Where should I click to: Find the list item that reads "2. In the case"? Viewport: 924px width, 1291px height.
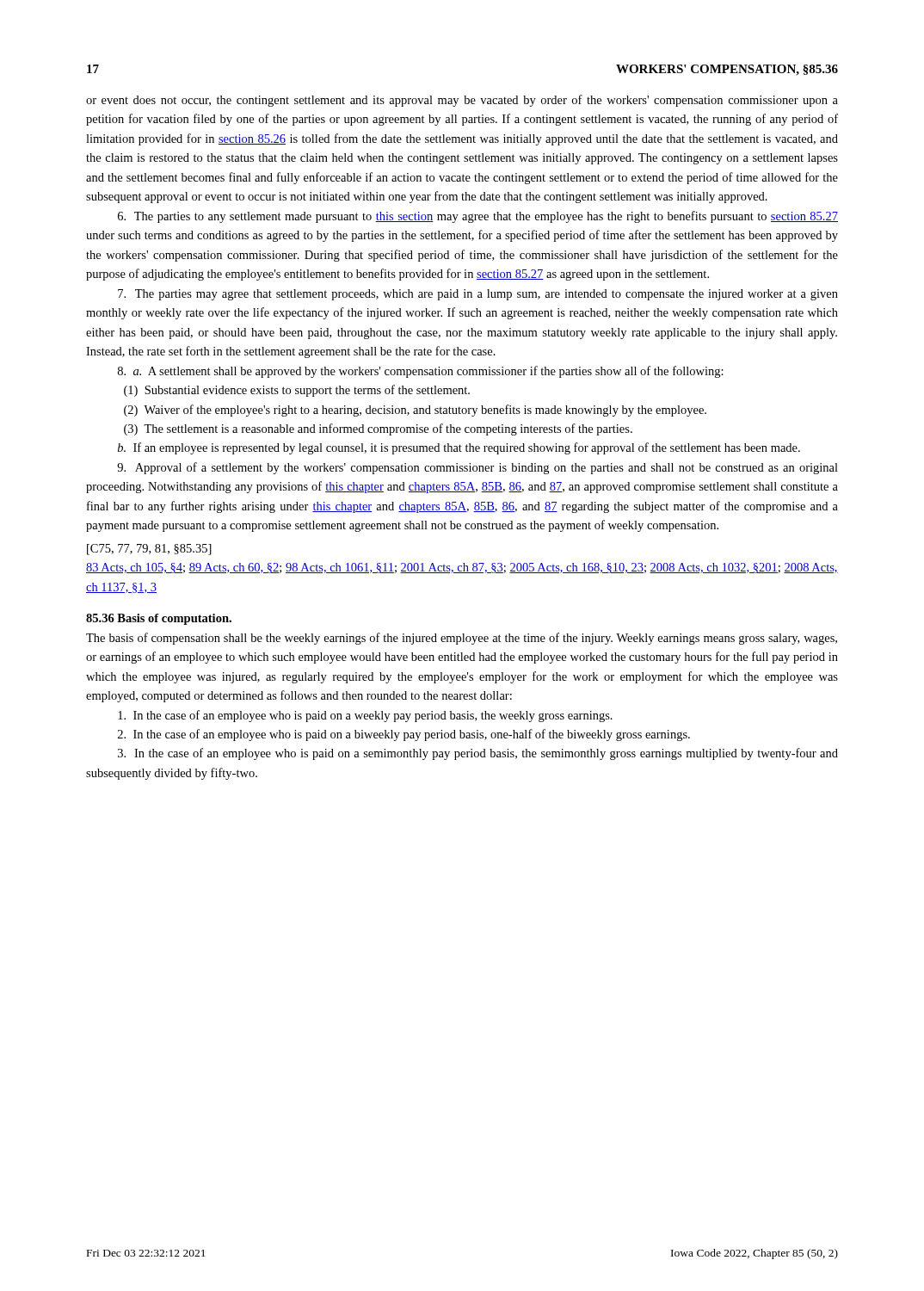462,734
